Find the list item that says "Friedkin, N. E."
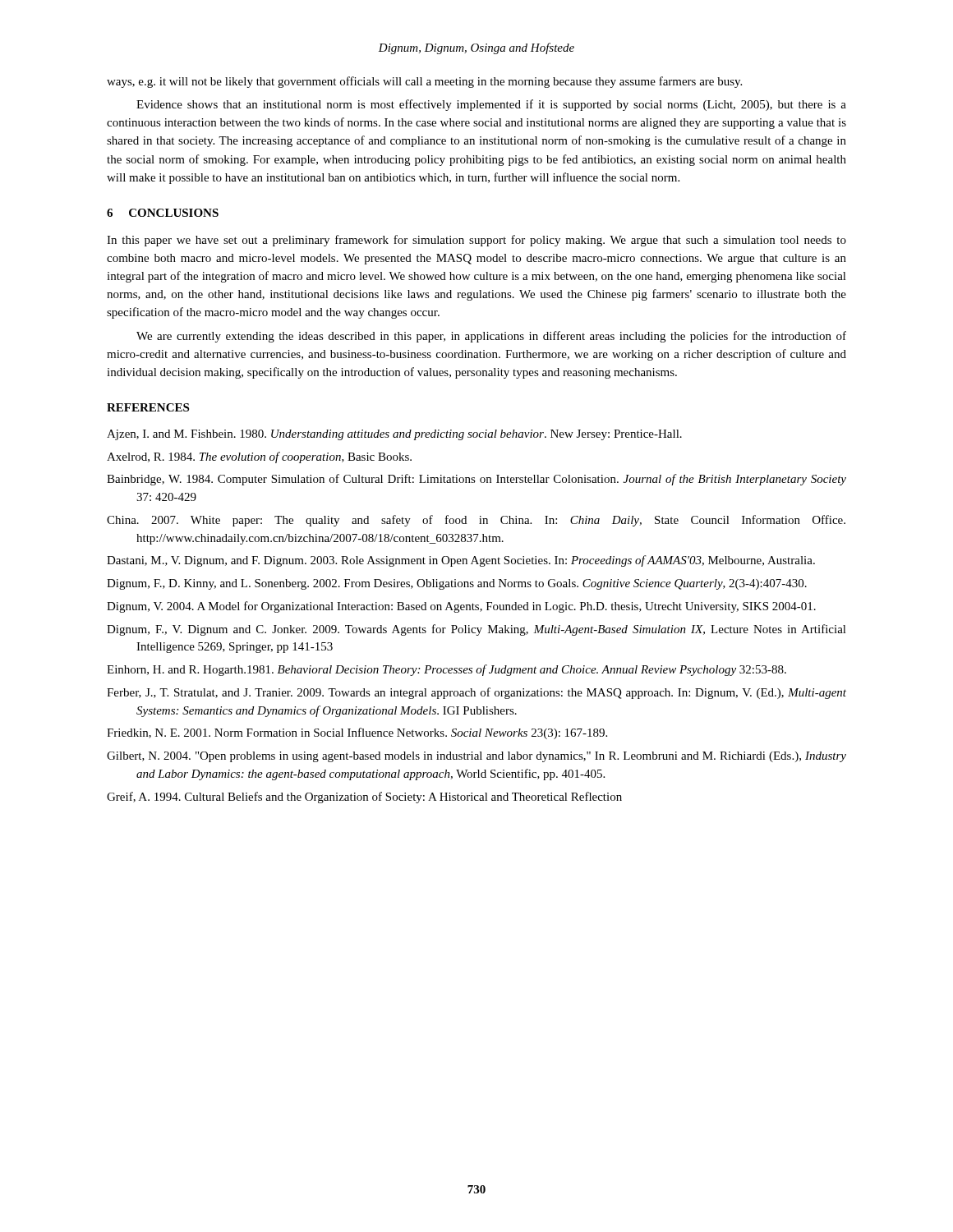The height and width of the screenshot is (1232, 953). tap(476, 734)
